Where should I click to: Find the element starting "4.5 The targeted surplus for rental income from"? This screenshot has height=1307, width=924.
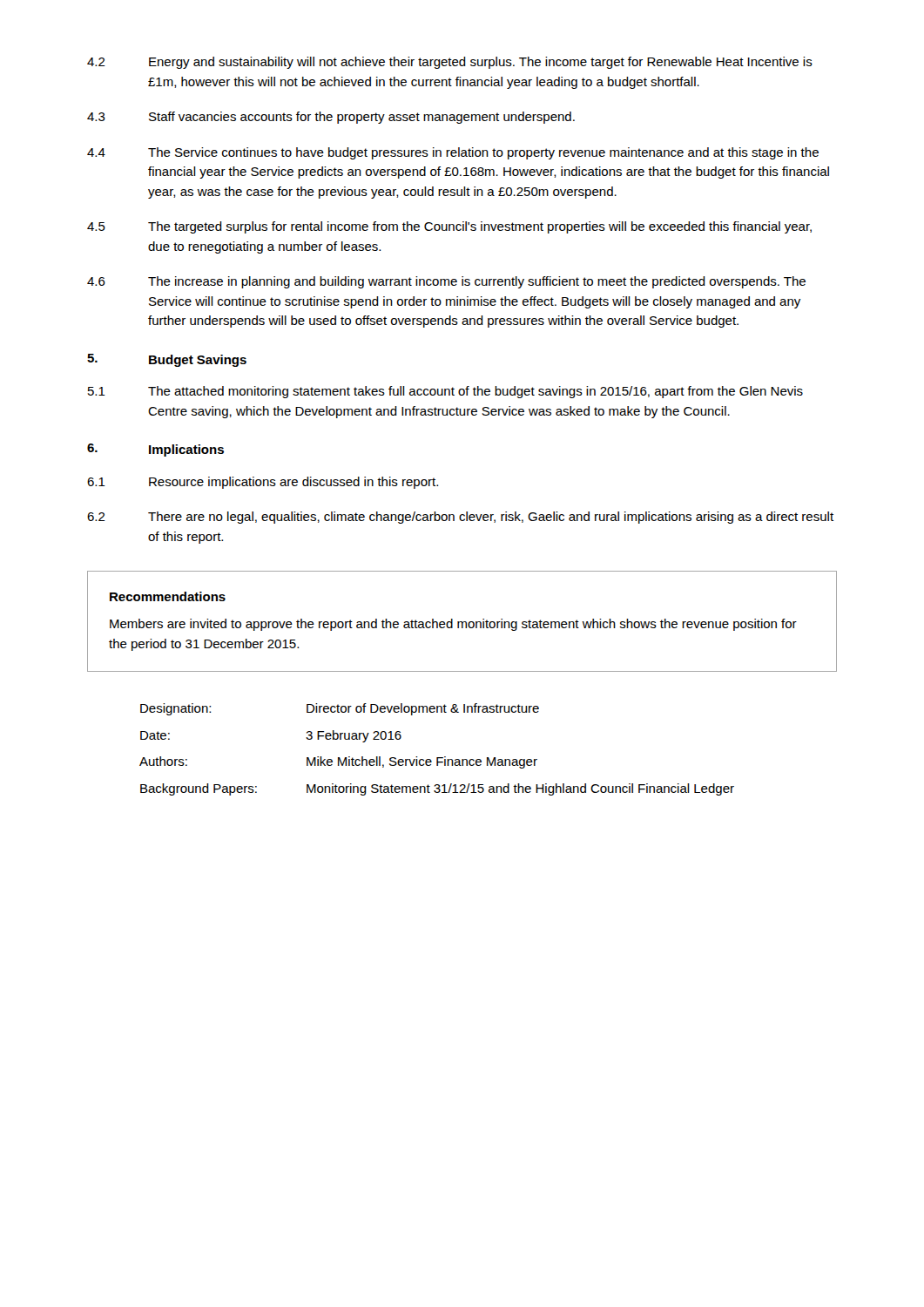pyautogui.click(x=462, y=237)
